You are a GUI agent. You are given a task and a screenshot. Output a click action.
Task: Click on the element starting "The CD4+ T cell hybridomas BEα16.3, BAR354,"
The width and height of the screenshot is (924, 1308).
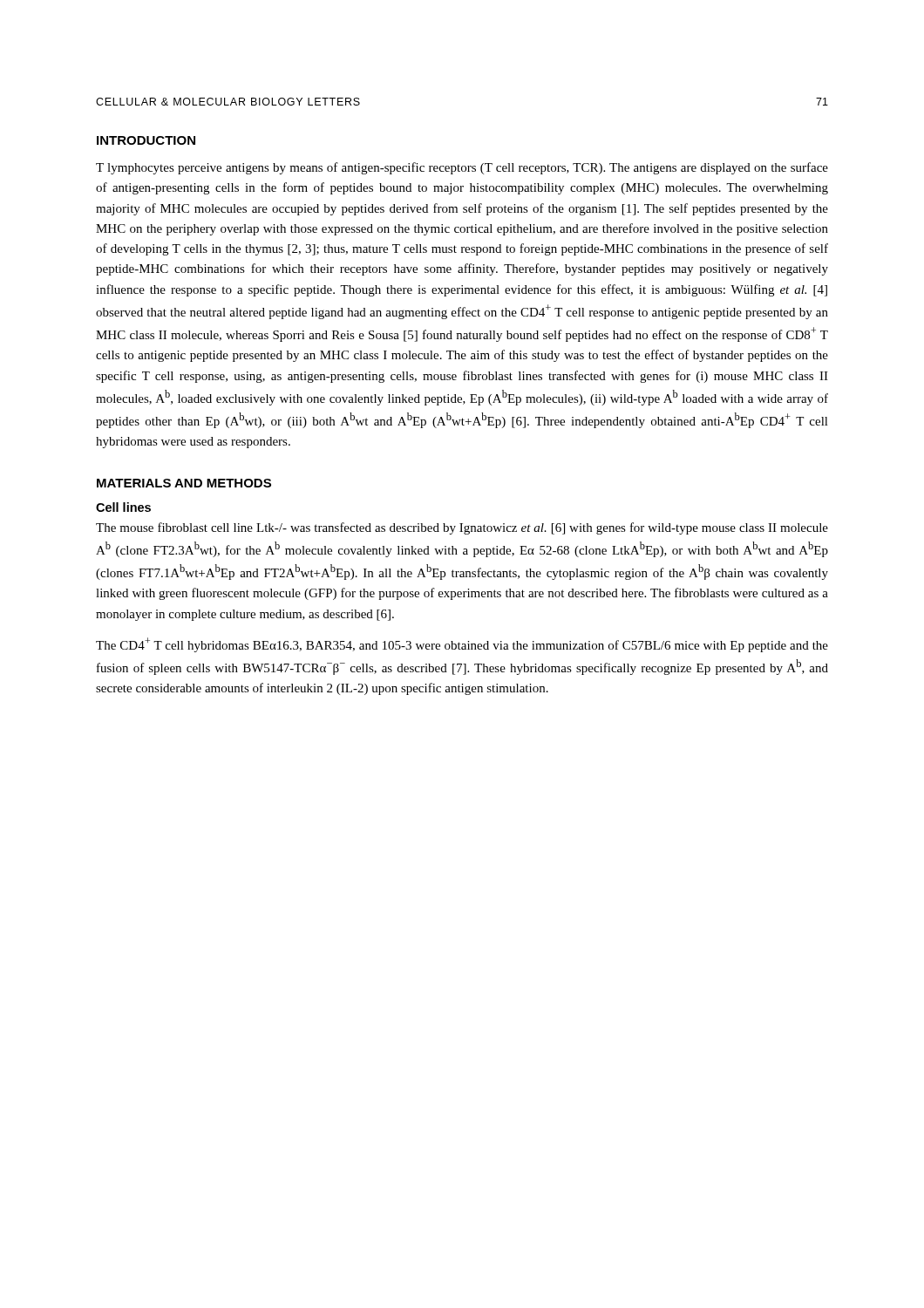[x=462, y=665]
